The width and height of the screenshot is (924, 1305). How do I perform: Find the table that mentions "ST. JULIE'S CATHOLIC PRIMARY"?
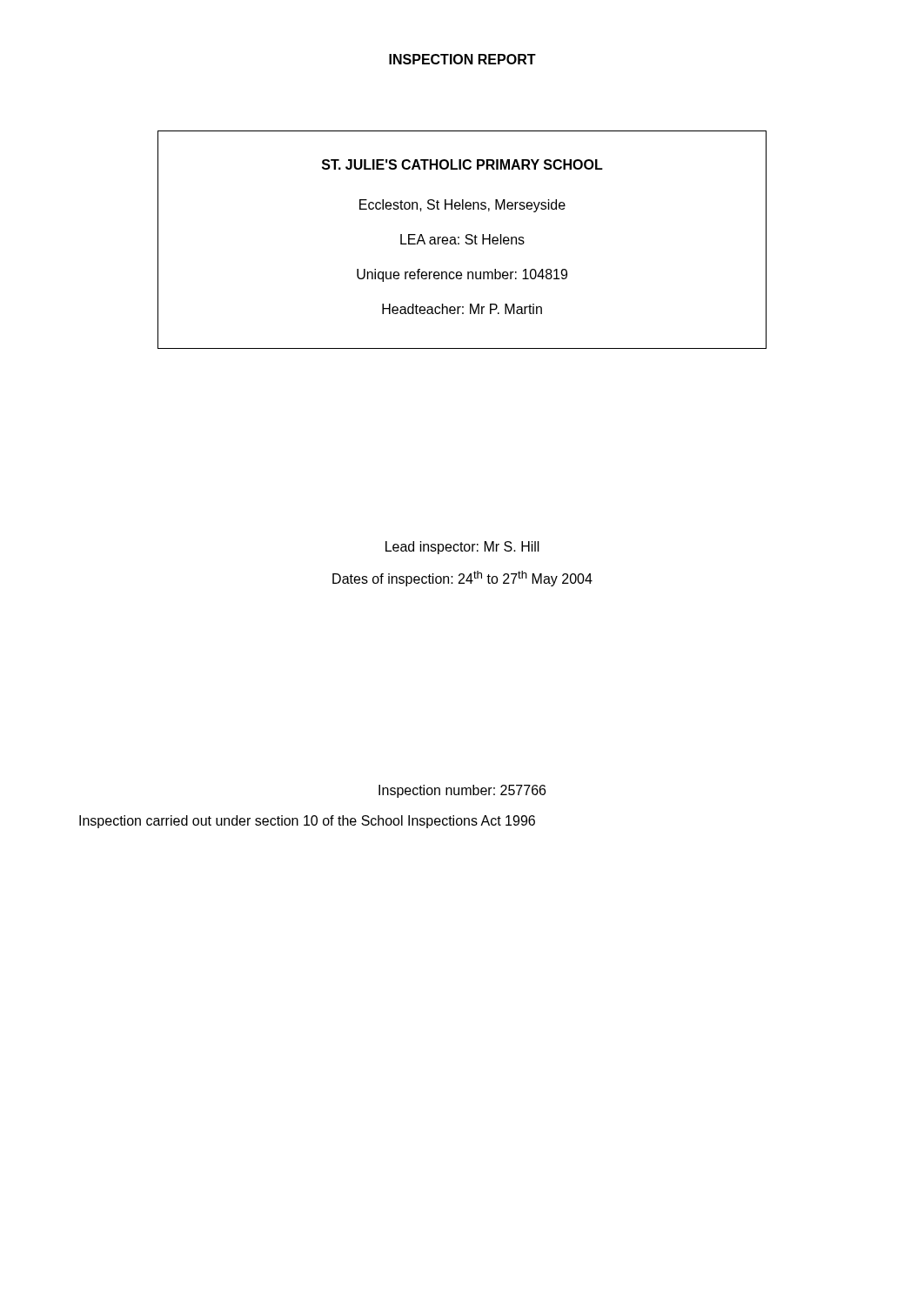[x=462, y=240]
